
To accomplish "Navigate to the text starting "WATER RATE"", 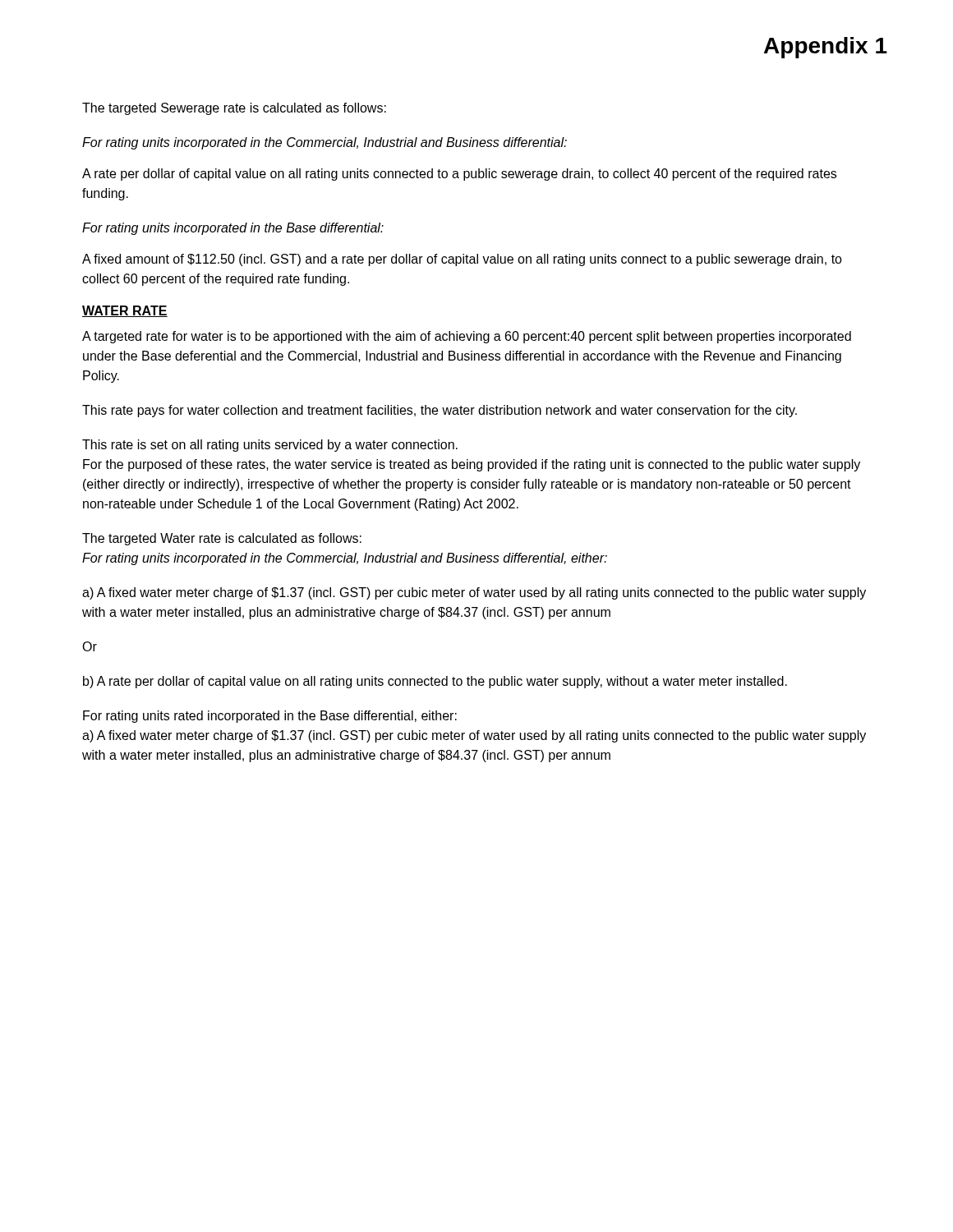I will pos(125,311).
